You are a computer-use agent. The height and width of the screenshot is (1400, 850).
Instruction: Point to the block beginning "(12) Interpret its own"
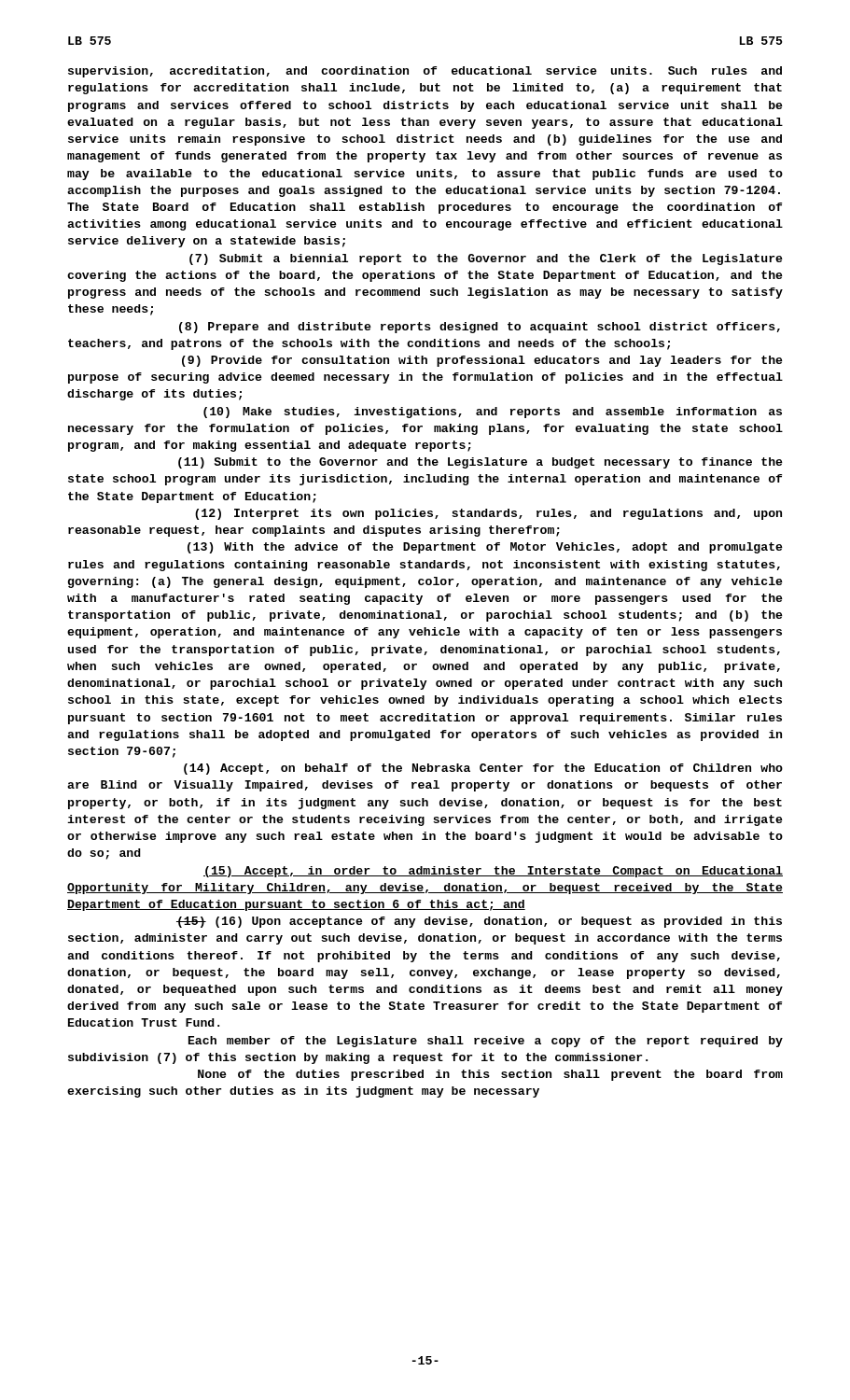click(425, 522)
